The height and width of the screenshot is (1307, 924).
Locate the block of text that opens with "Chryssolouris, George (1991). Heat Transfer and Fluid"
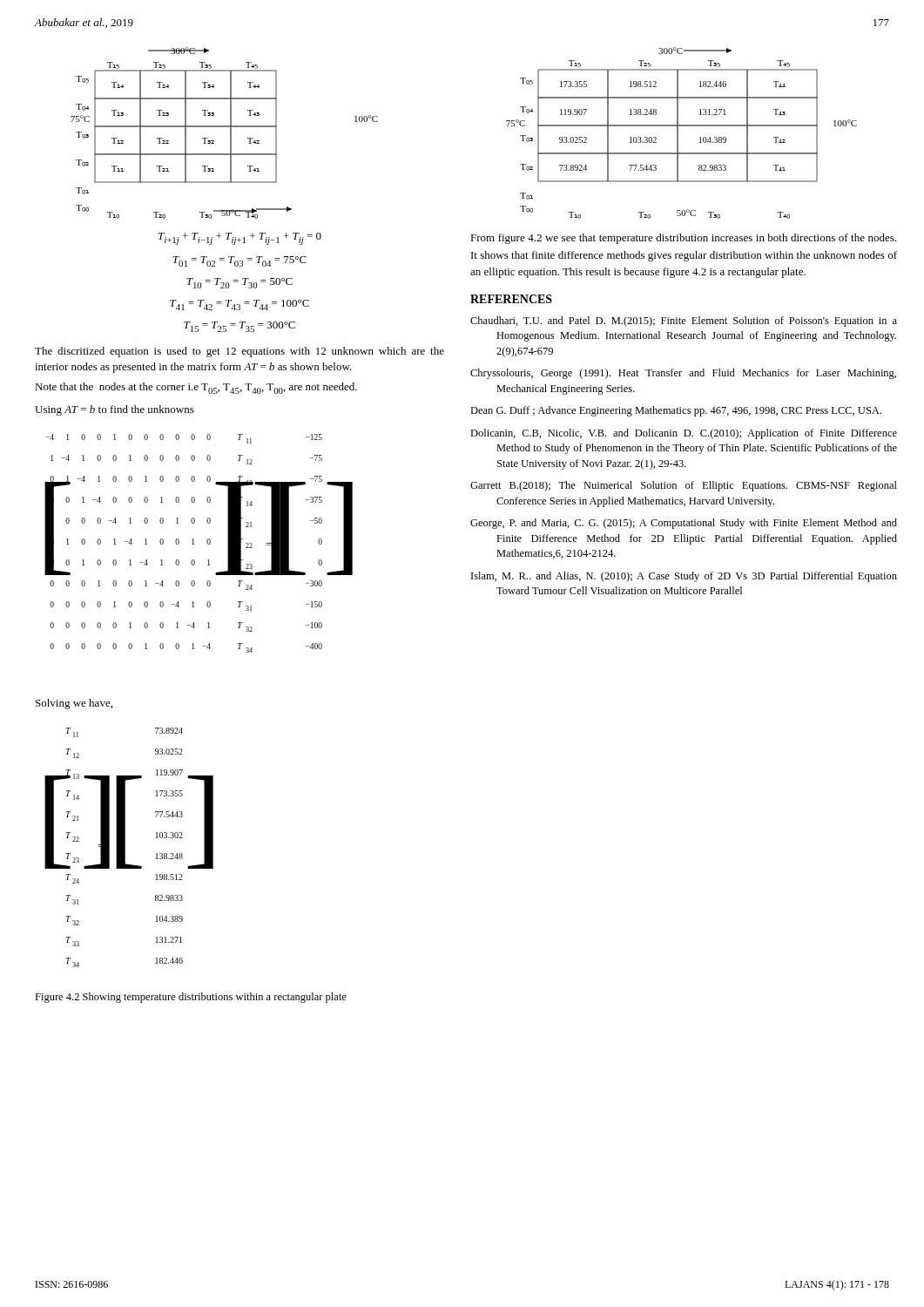684,381
